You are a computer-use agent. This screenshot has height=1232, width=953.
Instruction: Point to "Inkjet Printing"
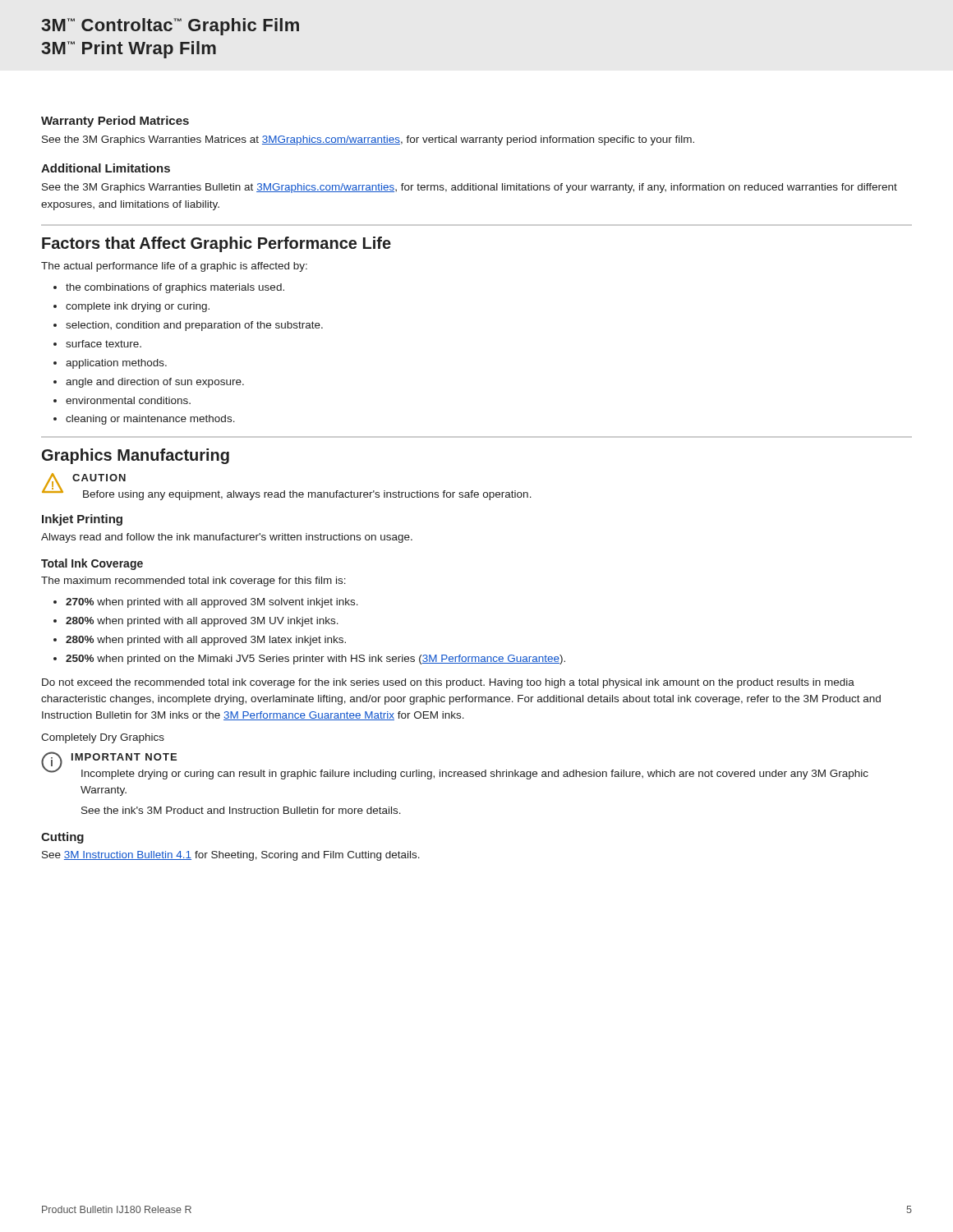tap(82, 518)
